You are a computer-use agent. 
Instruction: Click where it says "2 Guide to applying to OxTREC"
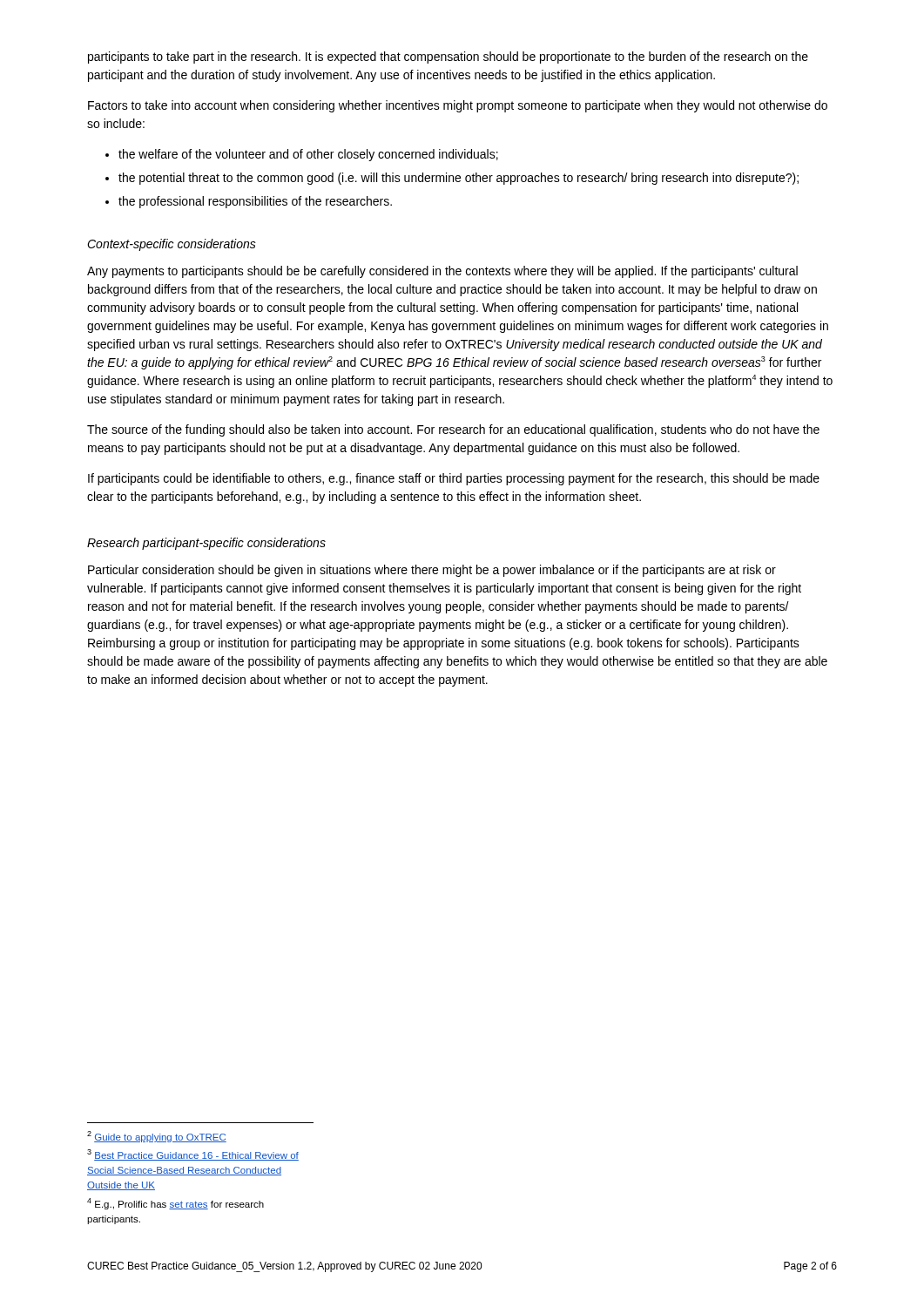coord(157,1136)
